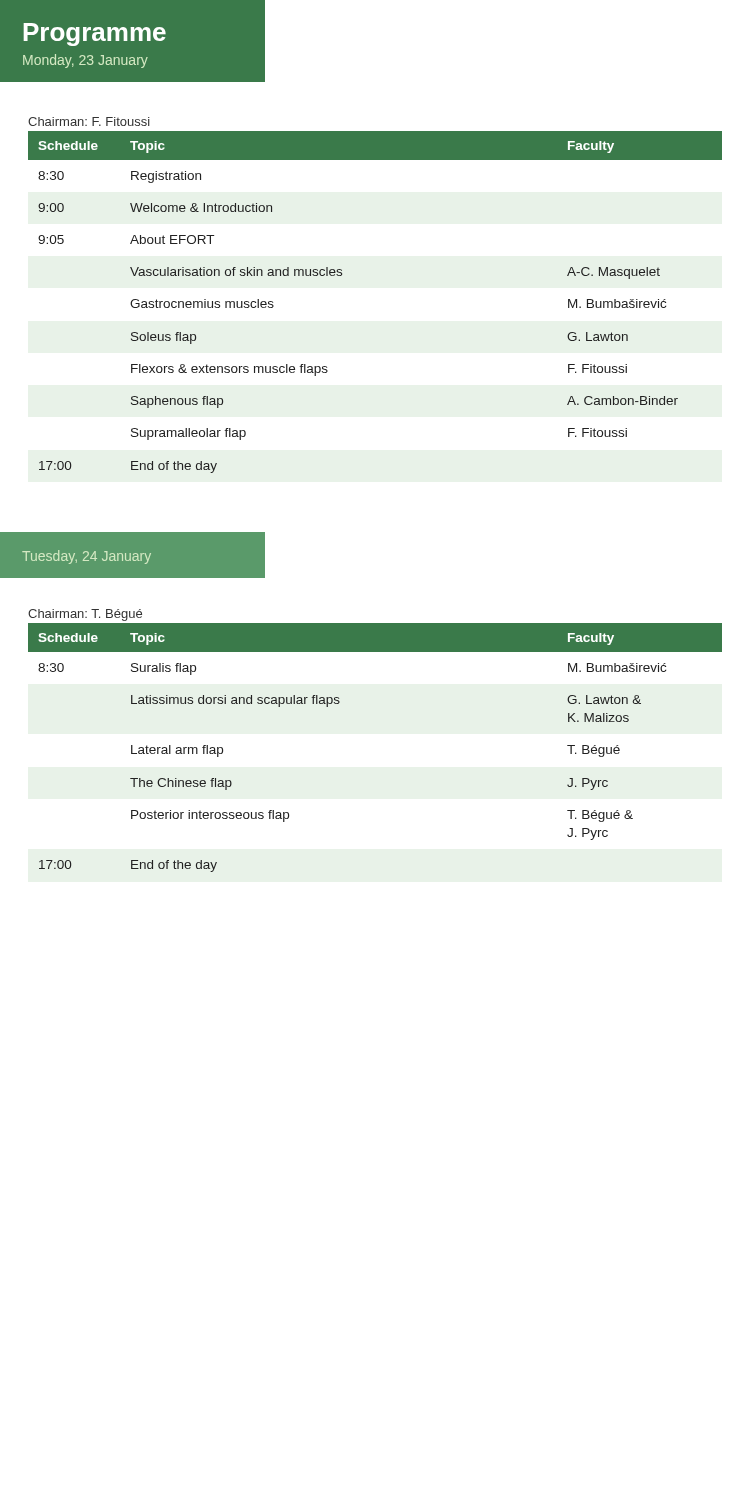Point to "Tuesday, 24 January"
The width and height of the screenshot is (750, 1500).
132,556
